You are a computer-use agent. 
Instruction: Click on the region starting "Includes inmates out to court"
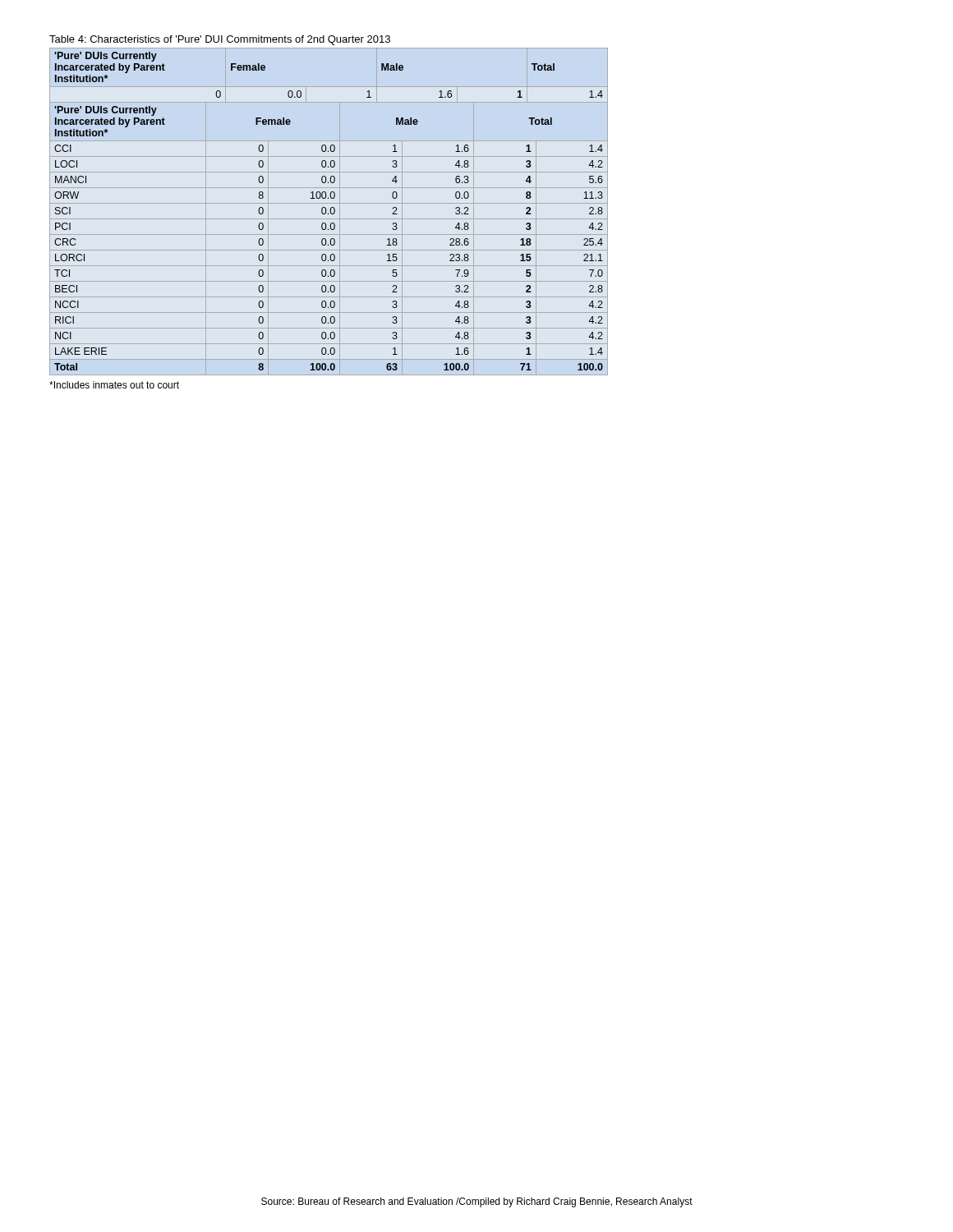114,385
